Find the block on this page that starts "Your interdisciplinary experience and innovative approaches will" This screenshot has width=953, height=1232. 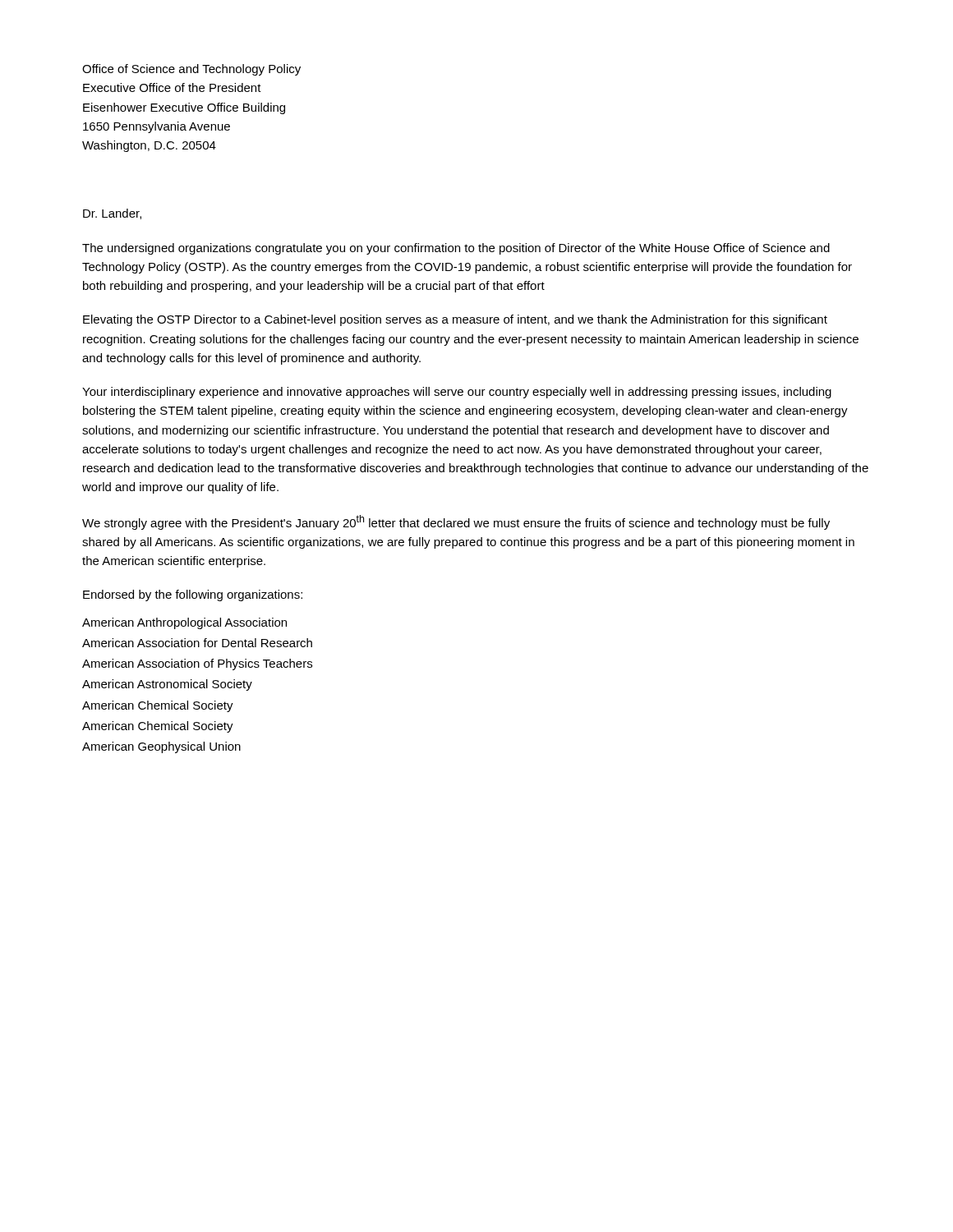tap(475, 439)
